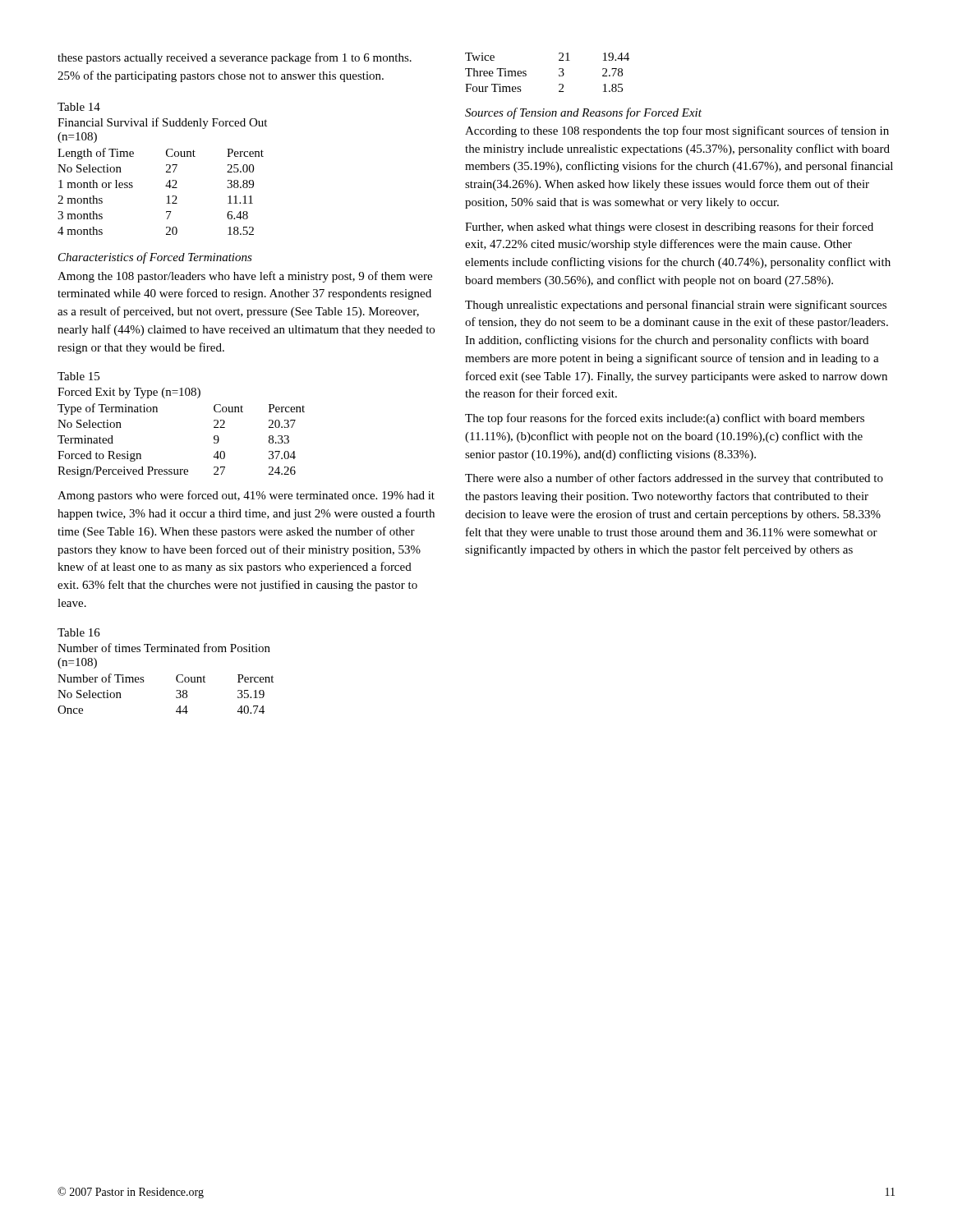Select the table that reads "Three Times"

click(680, 73)
